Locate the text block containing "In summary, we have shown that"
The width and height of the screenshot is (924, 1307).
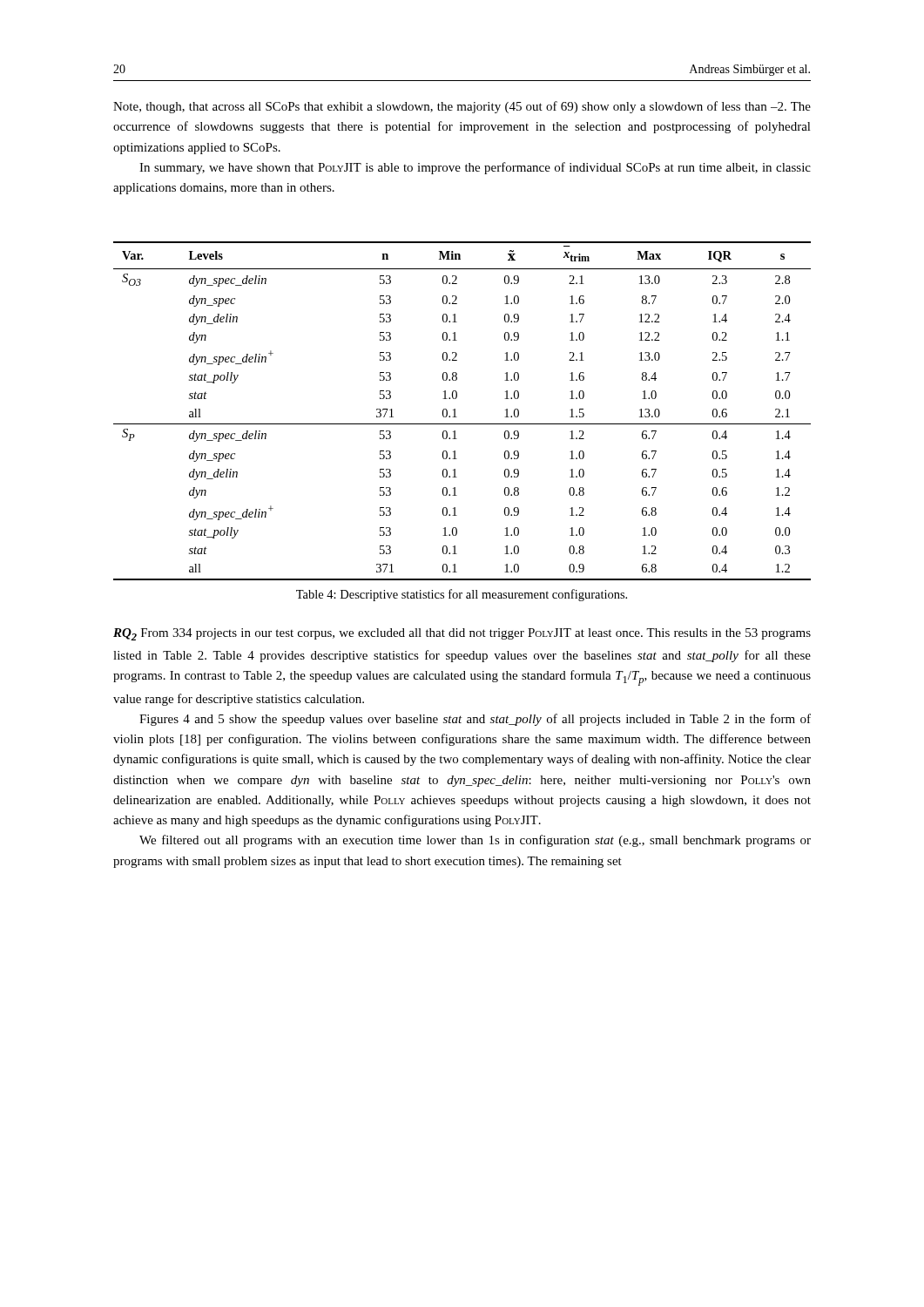coord(462,177)
